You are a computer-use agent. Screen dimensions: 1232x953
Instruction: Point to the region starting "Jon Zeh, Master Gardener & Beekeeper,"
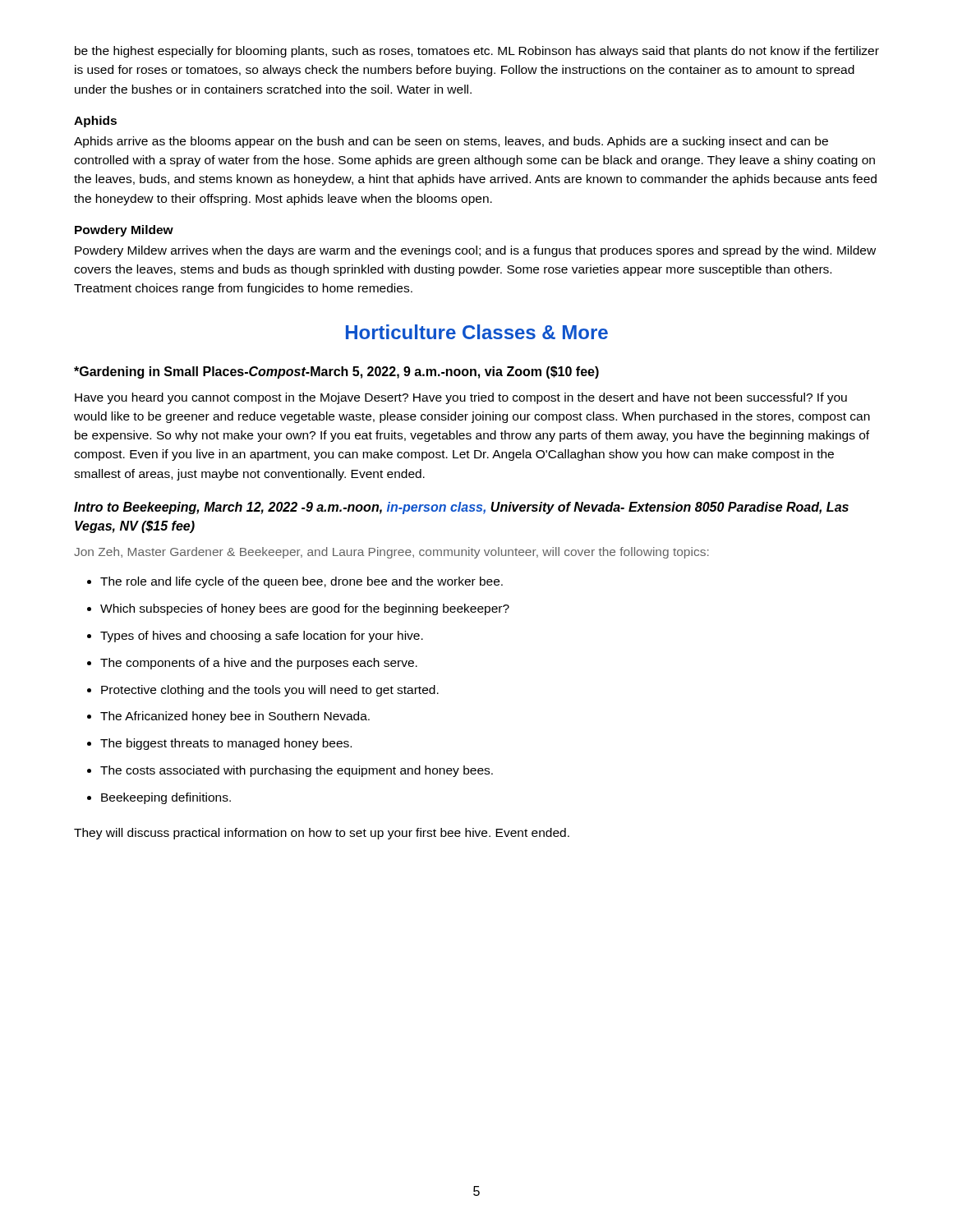point(392,552)
